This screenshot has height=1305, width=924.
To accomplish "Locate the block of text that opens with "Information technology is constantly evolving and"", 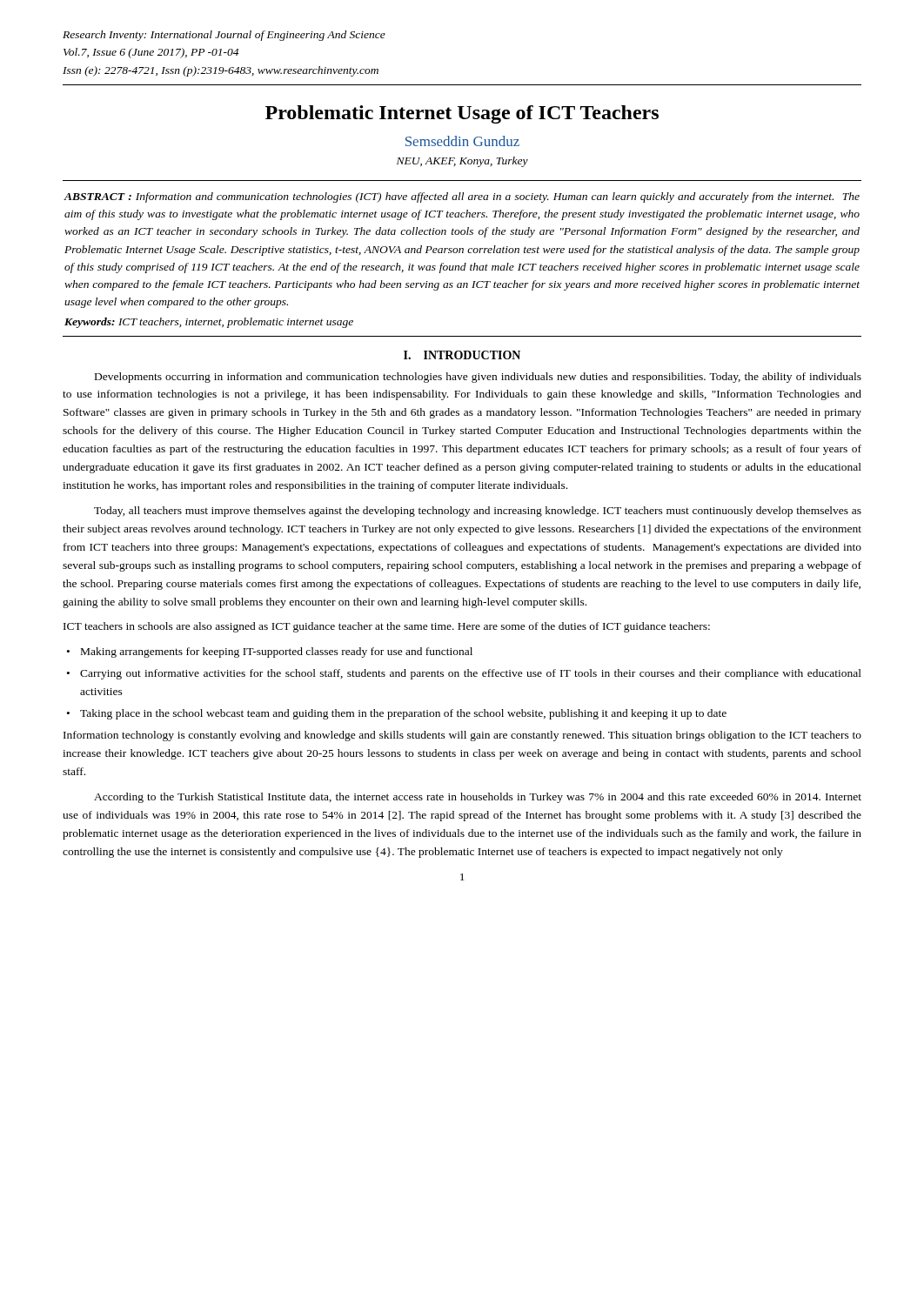I will click(x=462, y=753).
